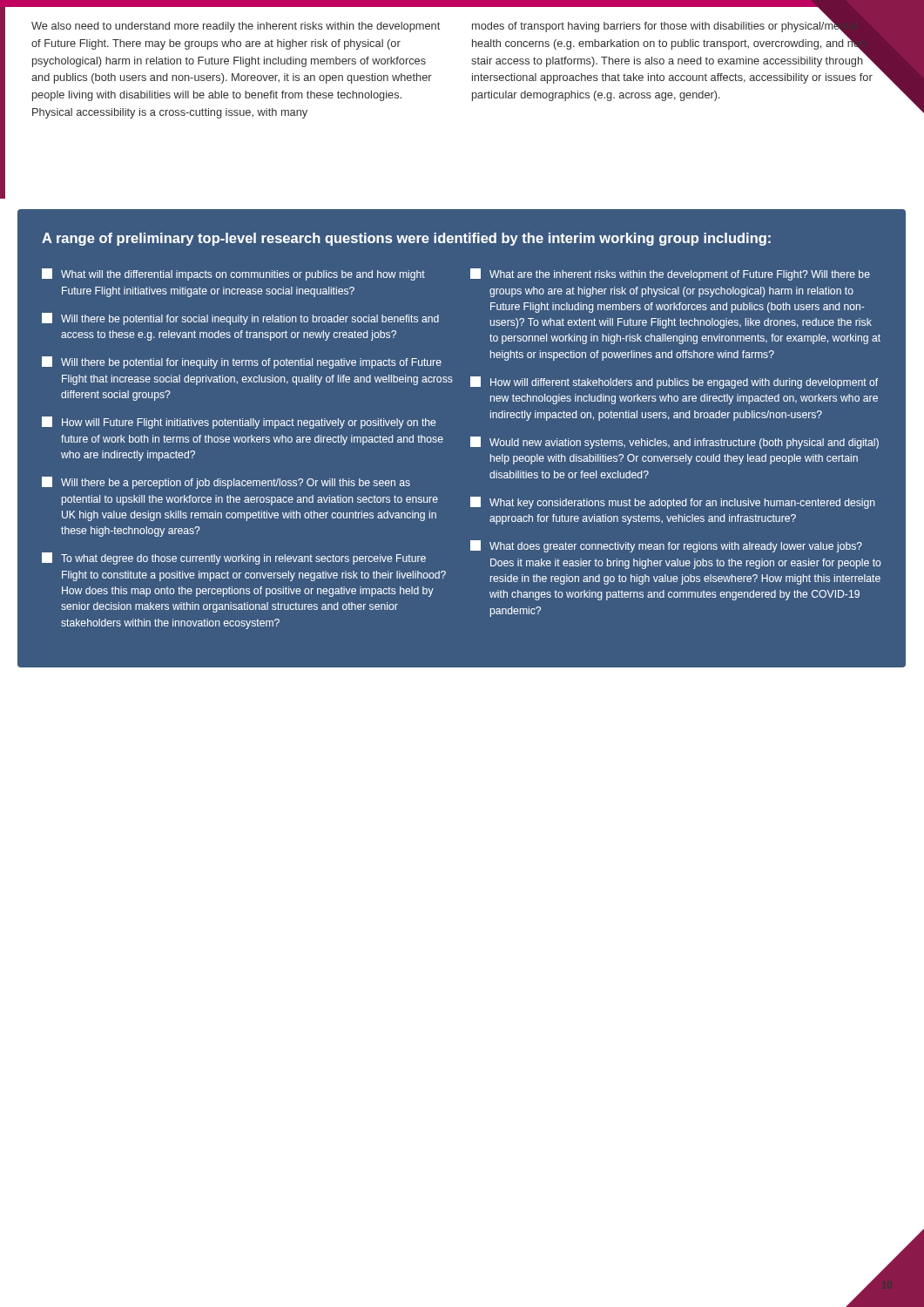Point to the block beginning "We also need to understand more readily the"
Screen dimensions: 1307x924
tap(236, 69)
